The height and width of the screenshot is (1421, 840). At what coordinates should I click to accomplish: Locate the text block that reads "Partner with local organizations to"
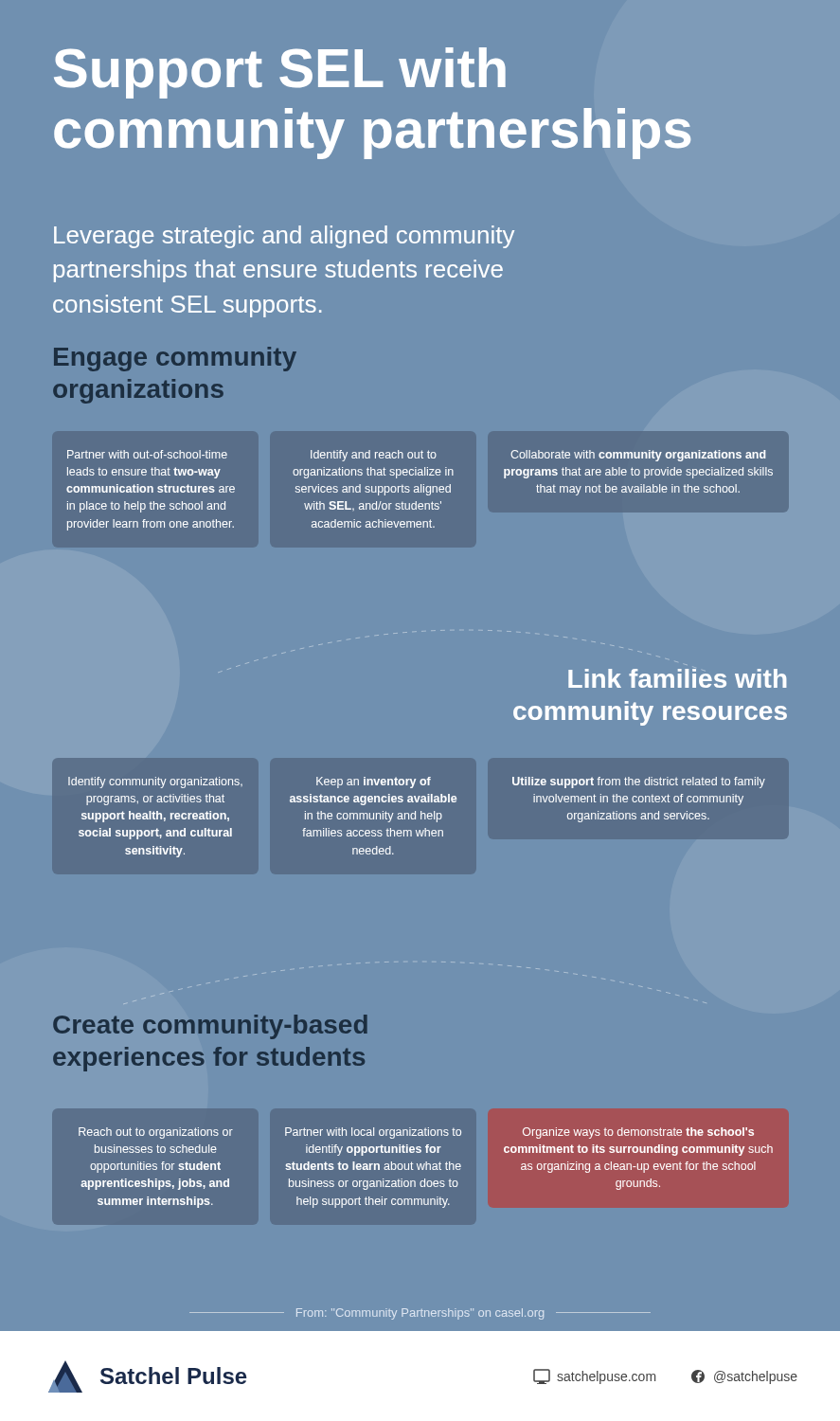[373, 1166]
